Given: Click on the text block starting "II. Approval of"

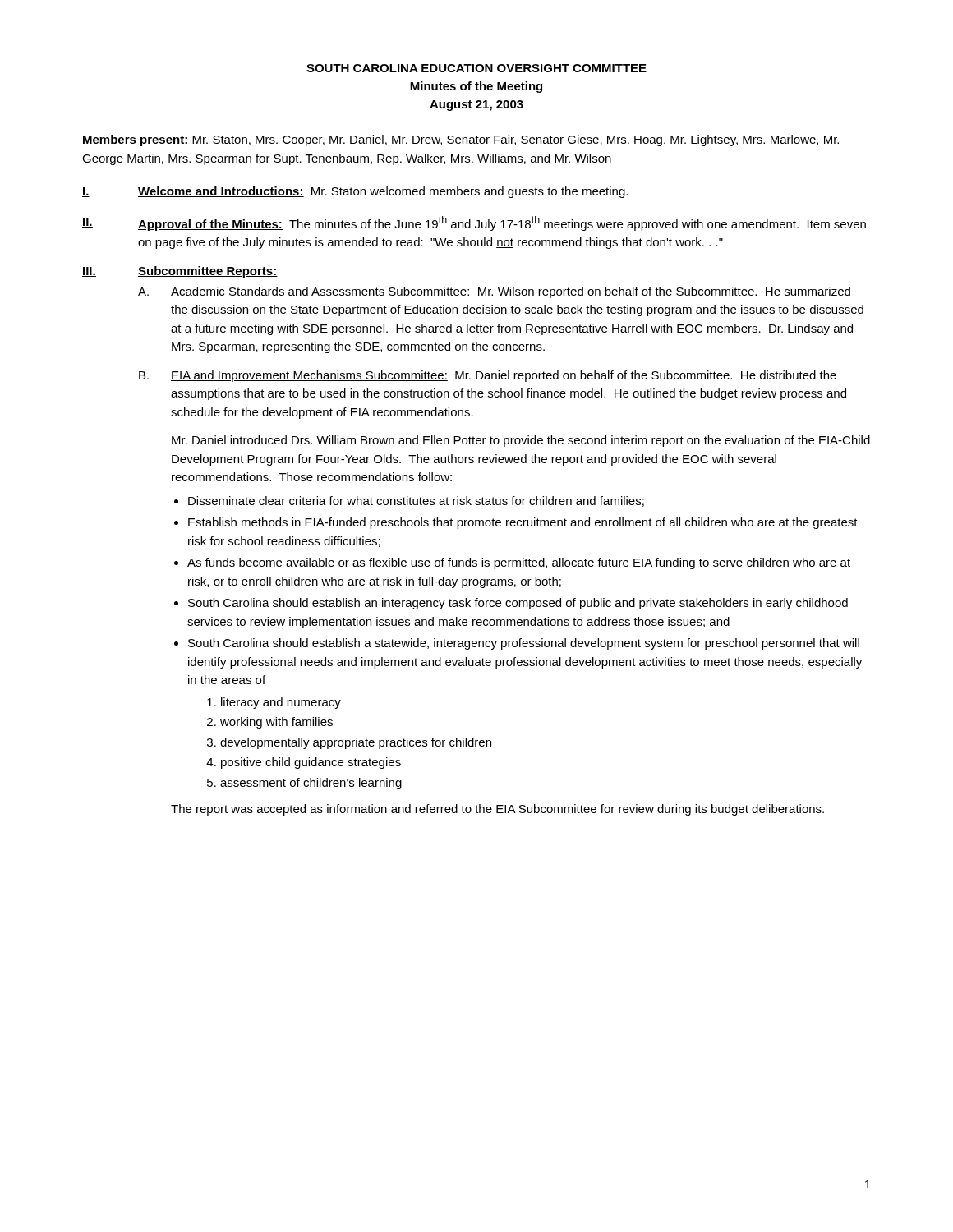Looking at the screenshot, I should 476,232.
